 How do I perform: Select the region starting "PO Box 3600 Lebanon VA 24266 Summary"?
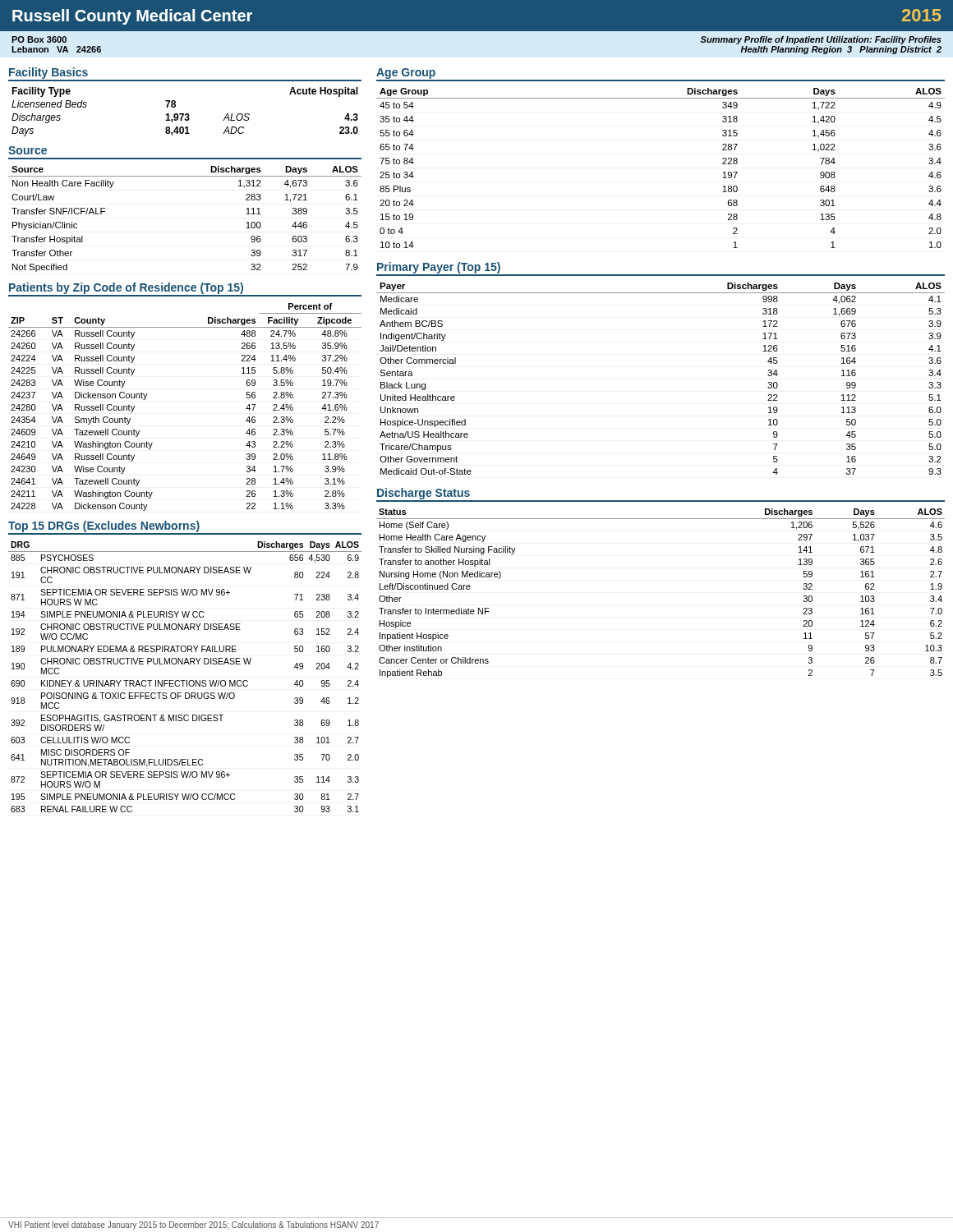[35, 40]
